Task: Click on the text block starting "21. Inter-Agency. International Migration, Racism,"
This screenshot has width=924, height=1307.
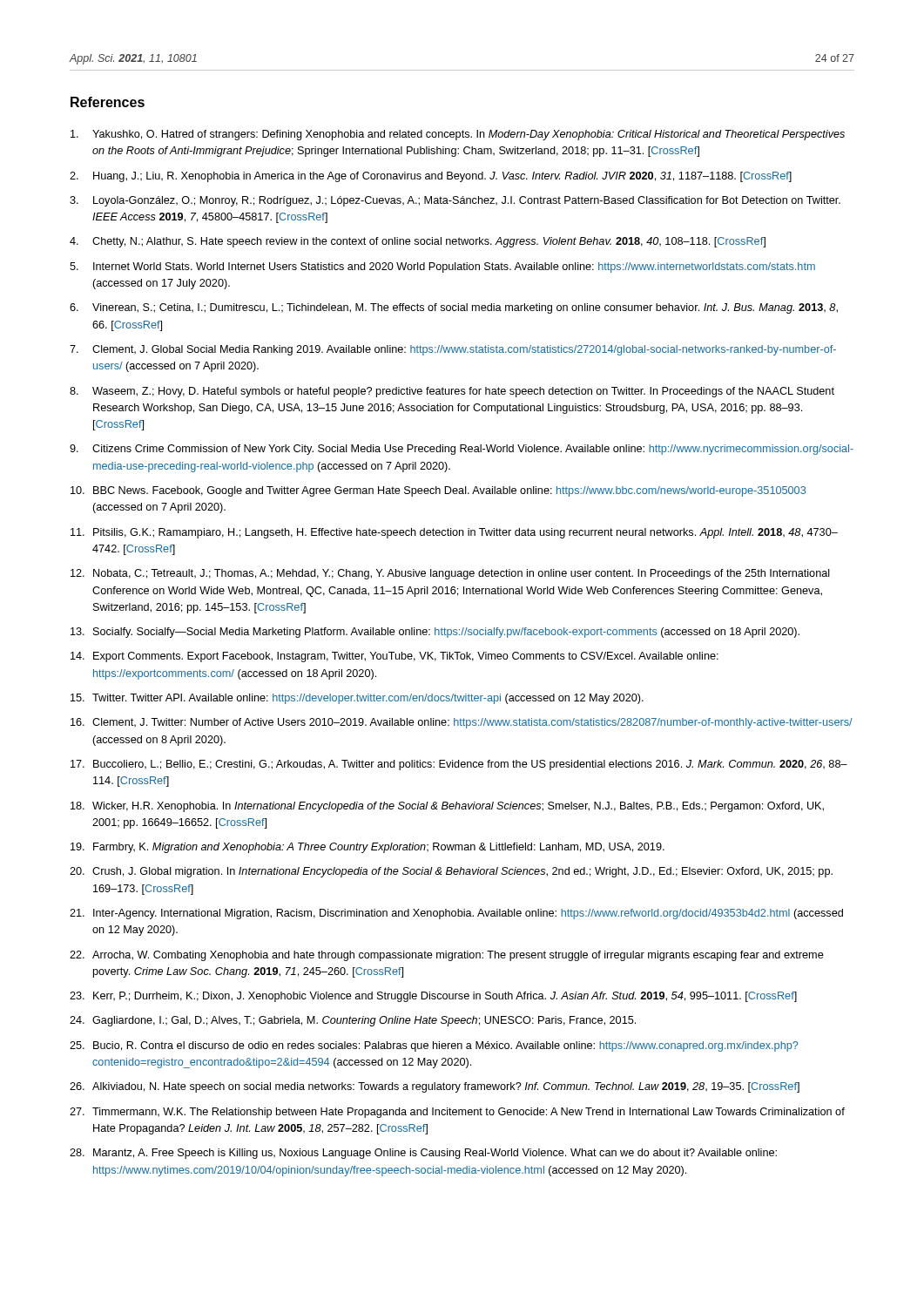Action: point(462,922)
